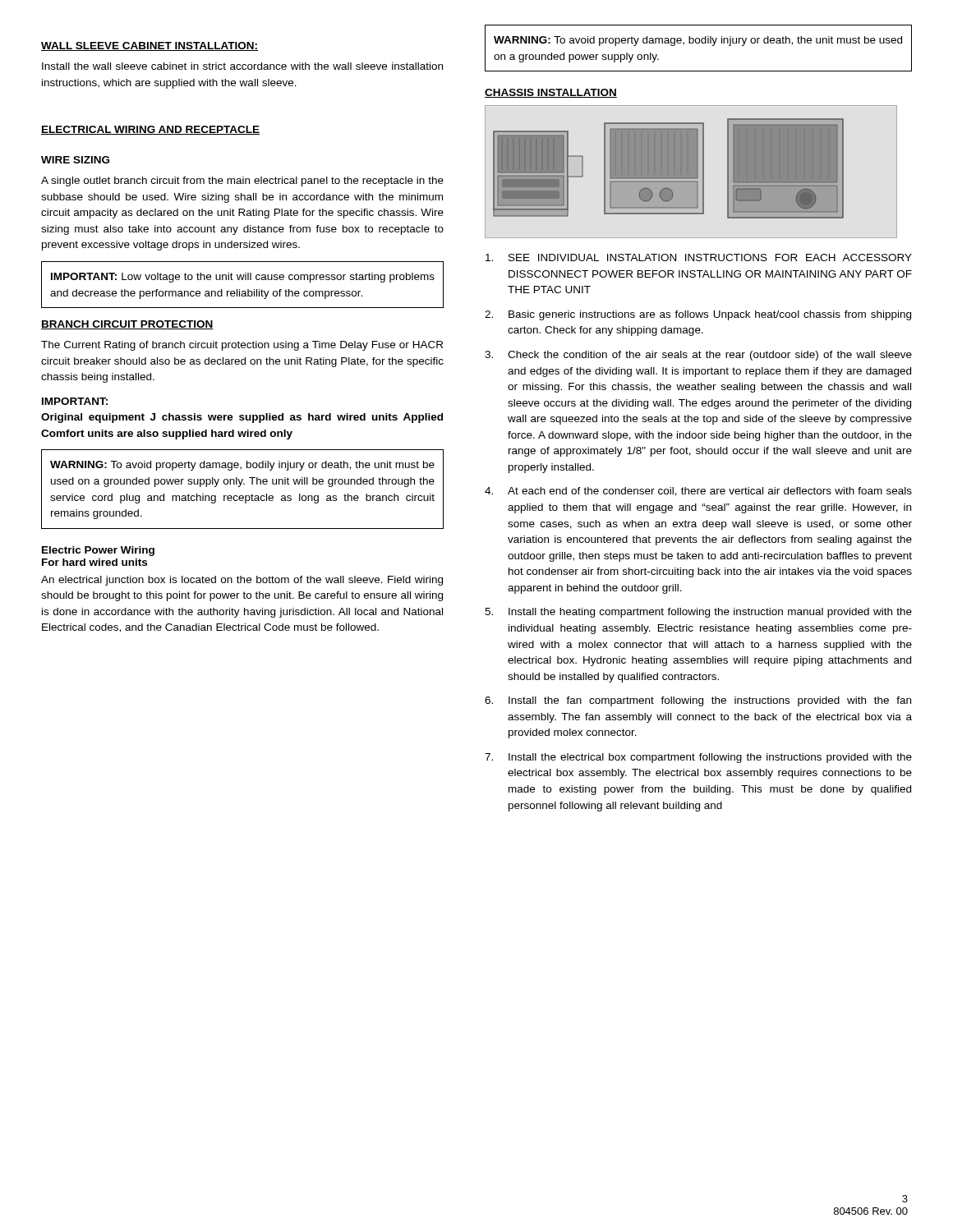Point to "ELECTRICAL WIRING AND RECEPTACLE"
Viewport: 953px width, 1232px height.
point(150,129)
